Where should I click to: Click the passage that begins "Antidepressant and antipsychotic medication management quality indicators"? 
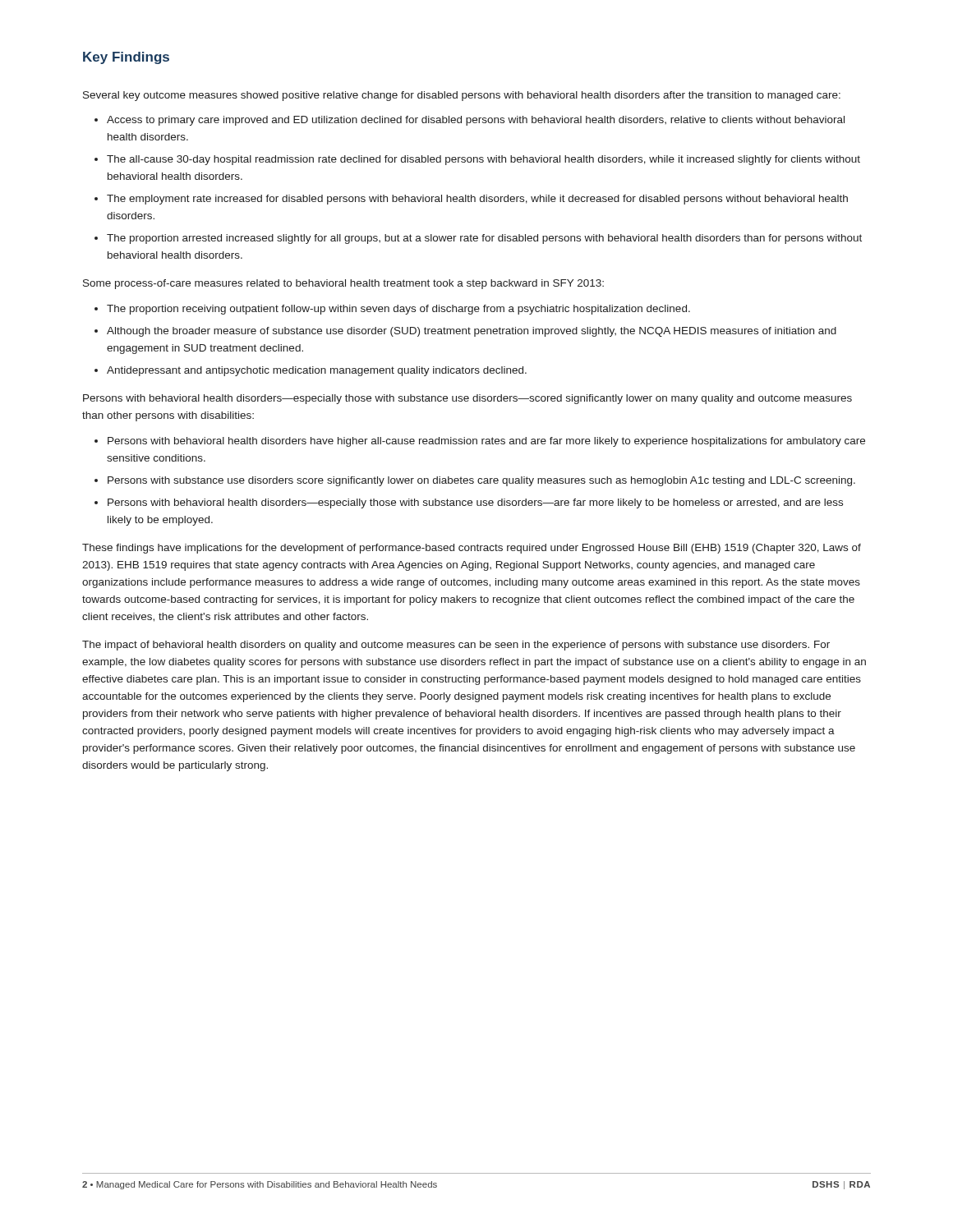[x=317, y=370]
